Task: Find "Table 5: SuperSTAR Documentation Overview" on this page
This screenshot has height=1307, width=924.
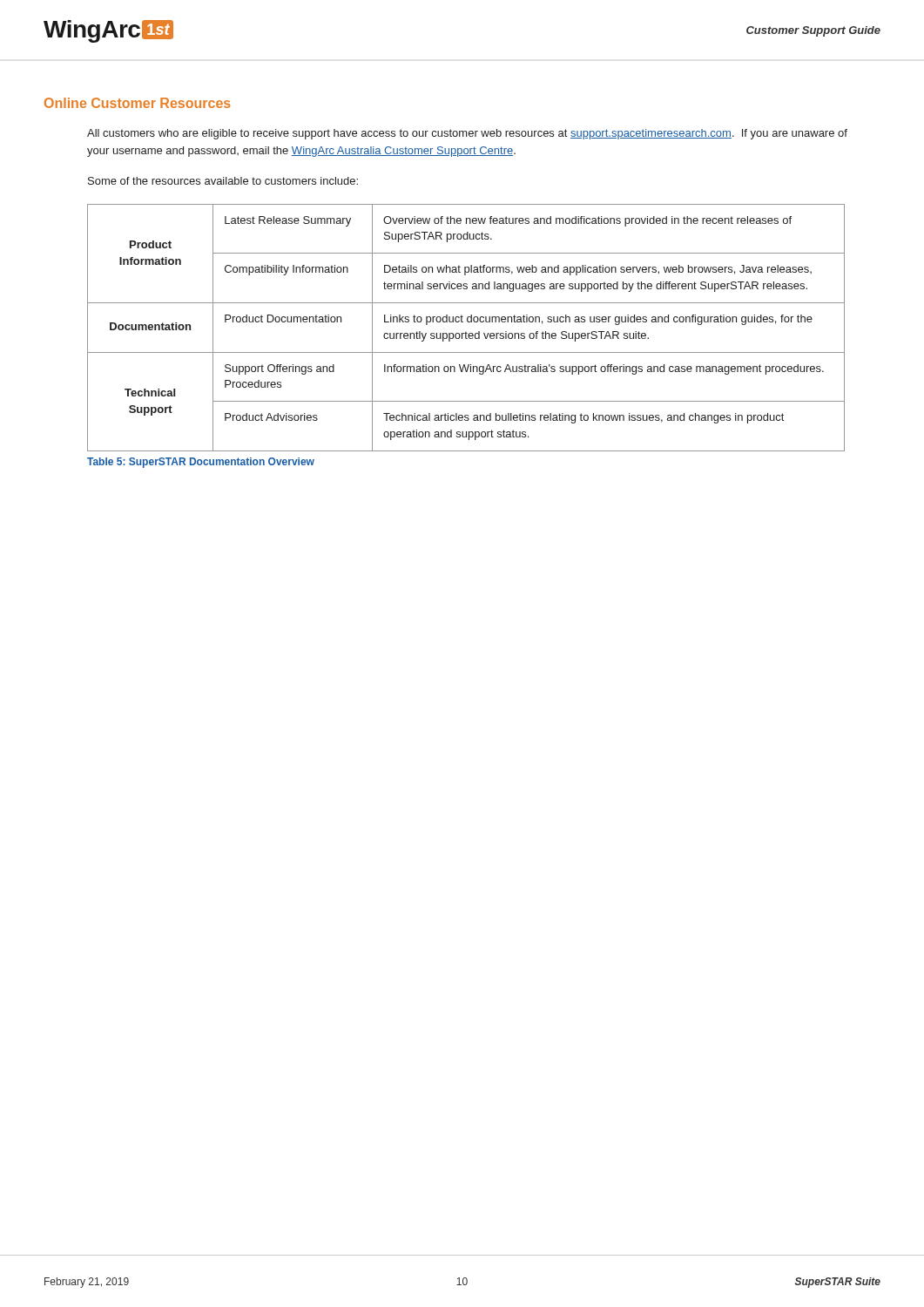Action: click(201, 462)
